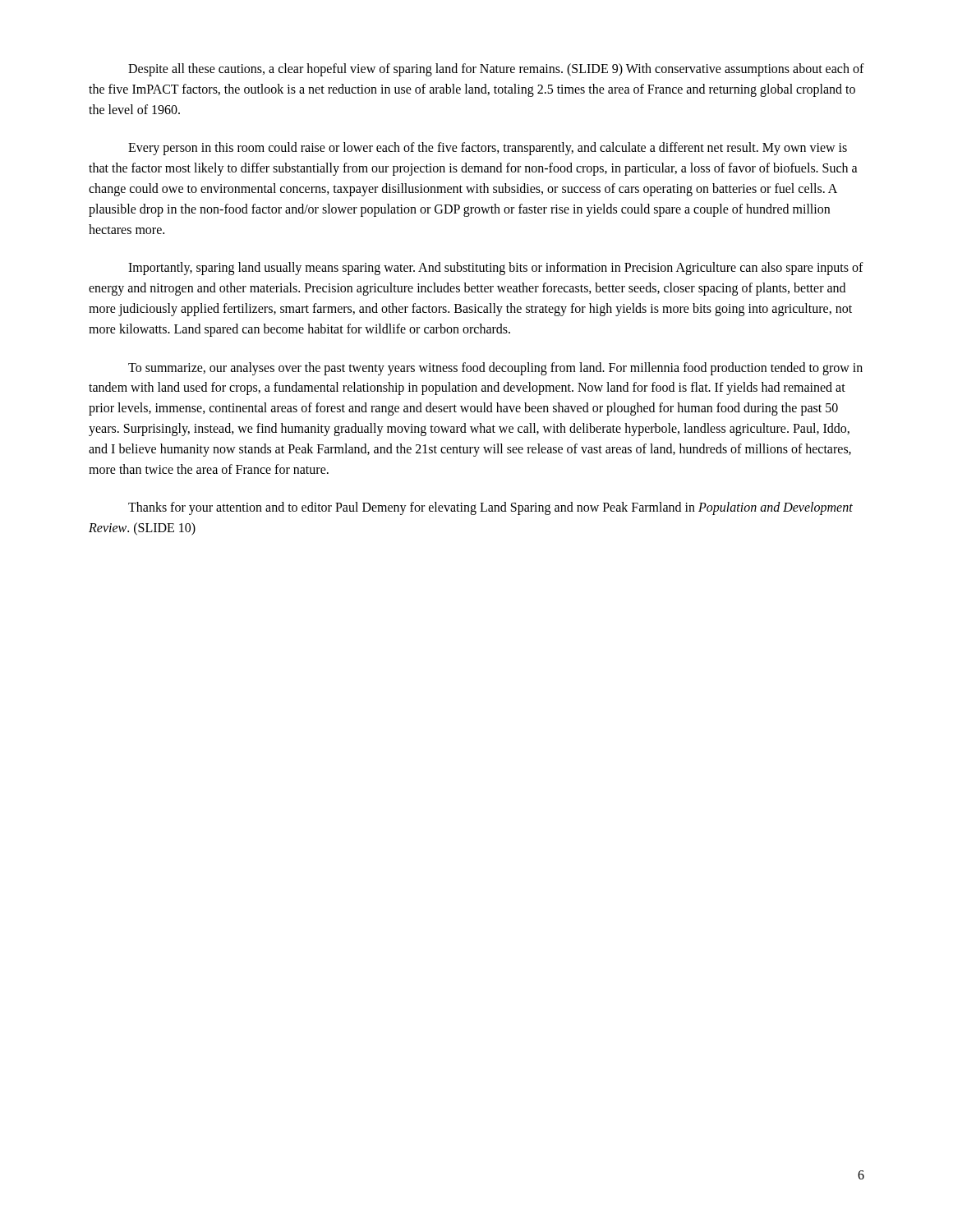Locate the text block starting "Thanks for your attention and to editor"
Image resolution: width=953 pixels, height=1232 pixels.
tap(476, 518)
